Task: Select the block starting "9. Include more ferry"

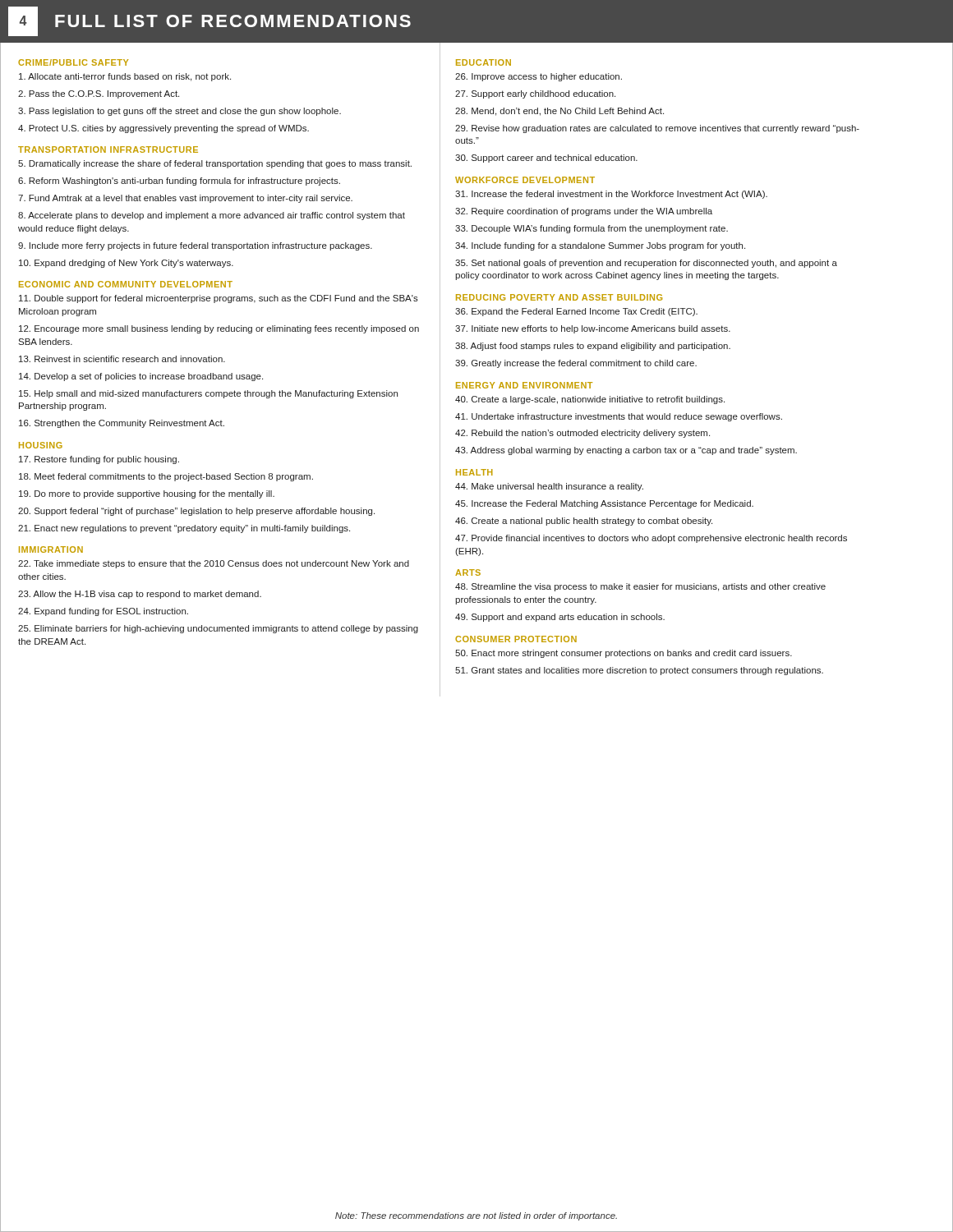Action: click(x=195, y=245)
